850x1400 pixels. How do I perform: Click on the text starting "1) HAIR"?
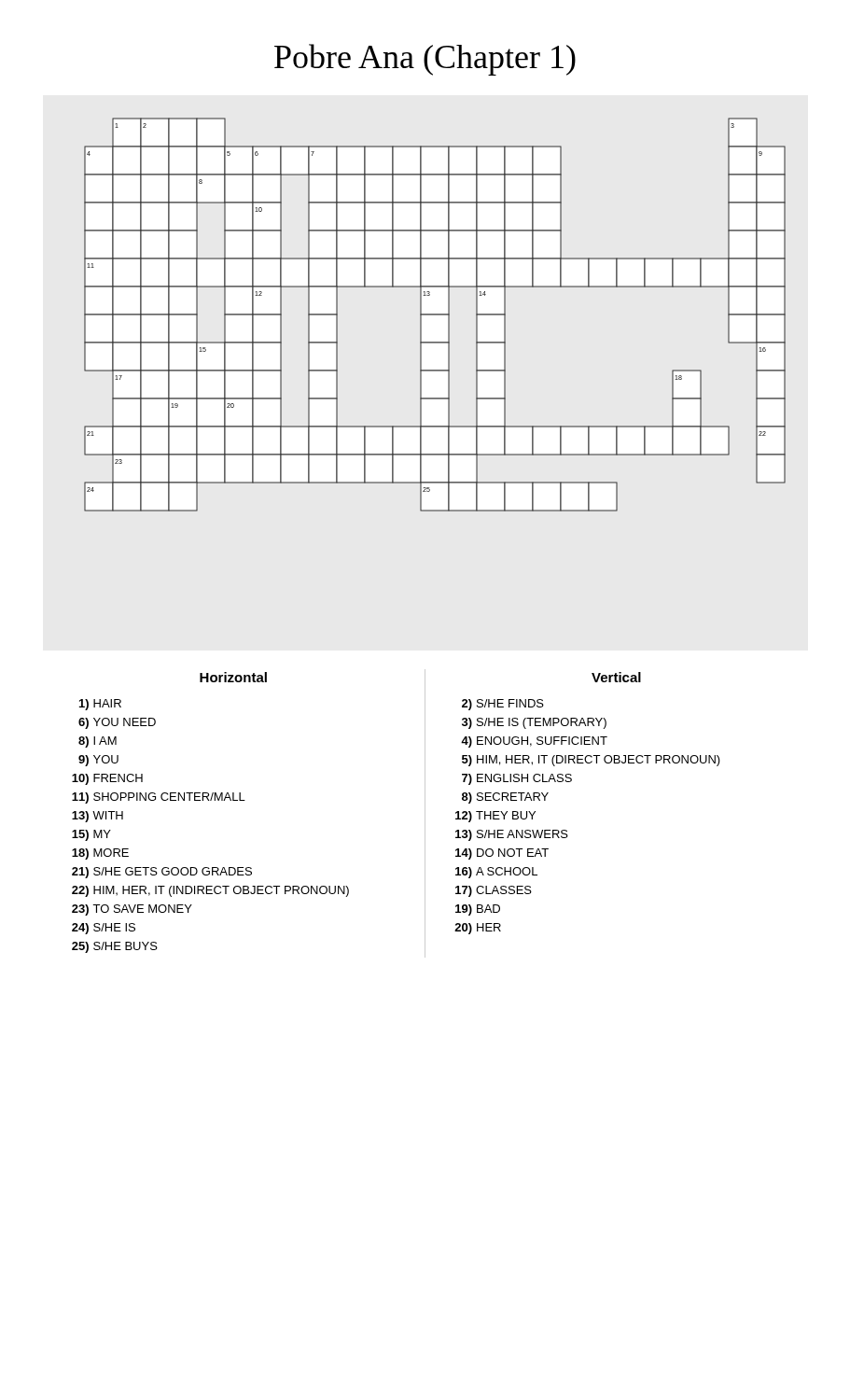(x=91, y=703)
